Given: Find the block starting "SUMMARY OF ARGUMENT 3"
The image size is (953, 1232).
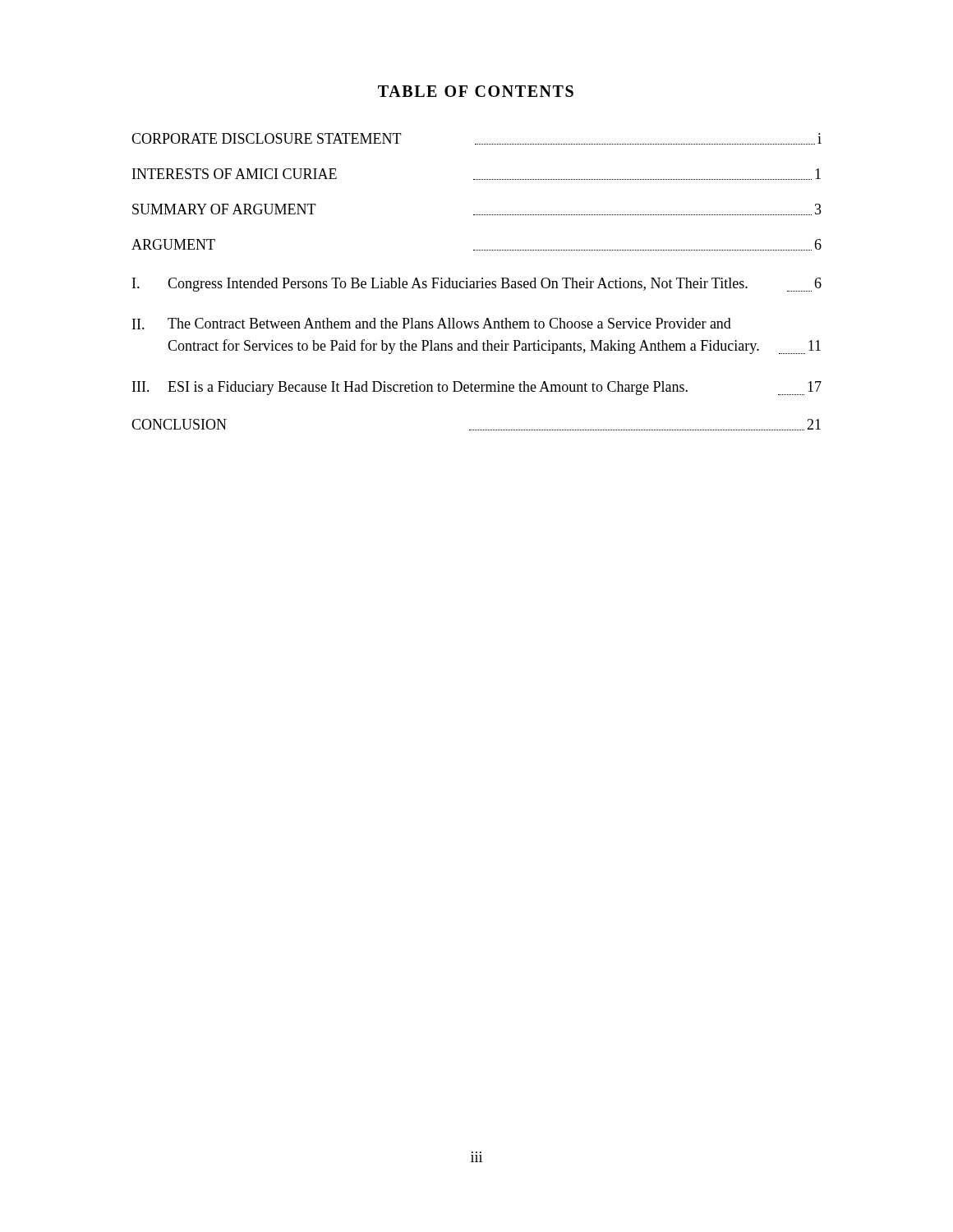Looking at the screenshot, I should (x=476, y=210).
